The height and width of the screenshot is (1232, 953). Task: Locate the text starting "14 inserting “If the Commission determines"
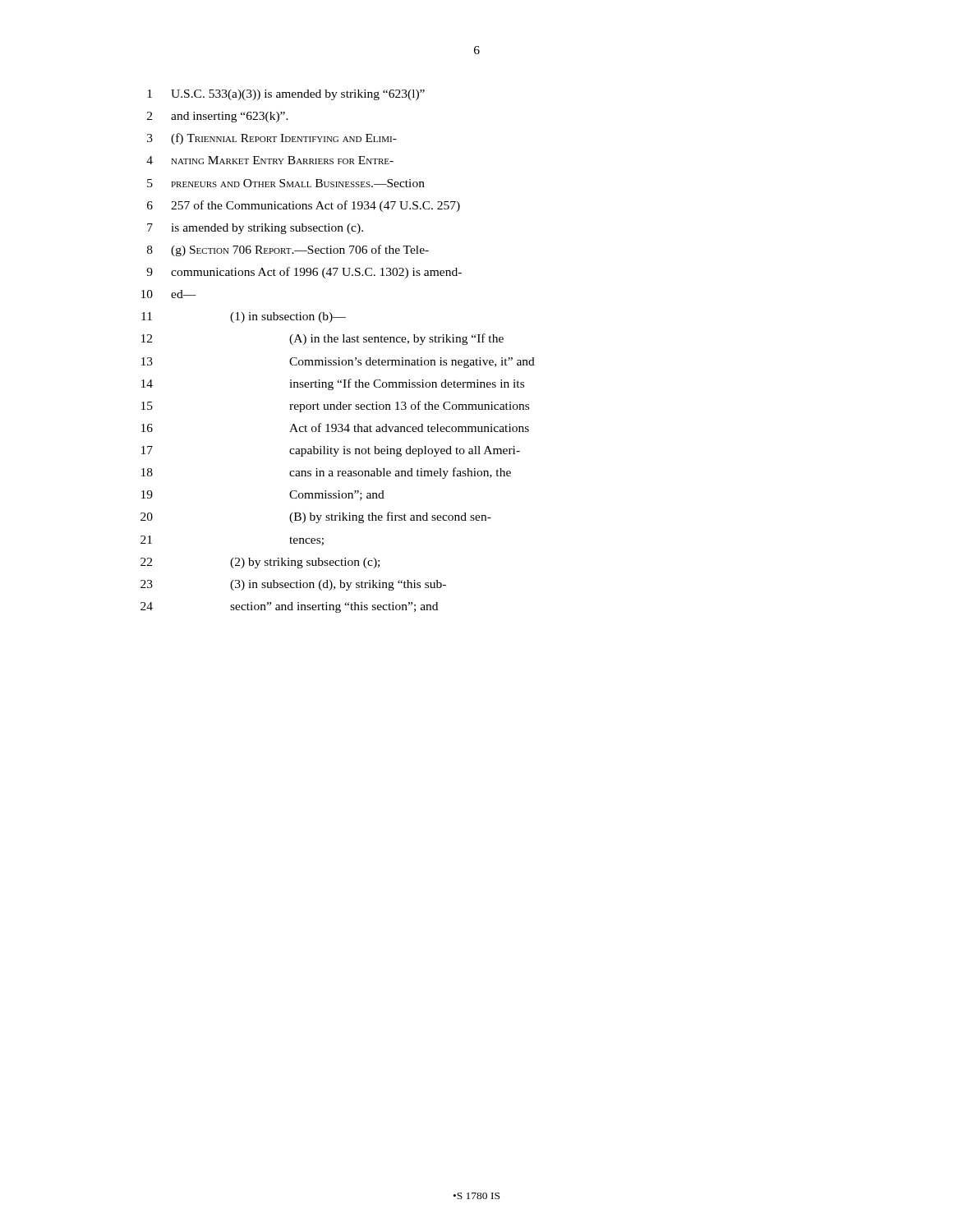[488, 383]
